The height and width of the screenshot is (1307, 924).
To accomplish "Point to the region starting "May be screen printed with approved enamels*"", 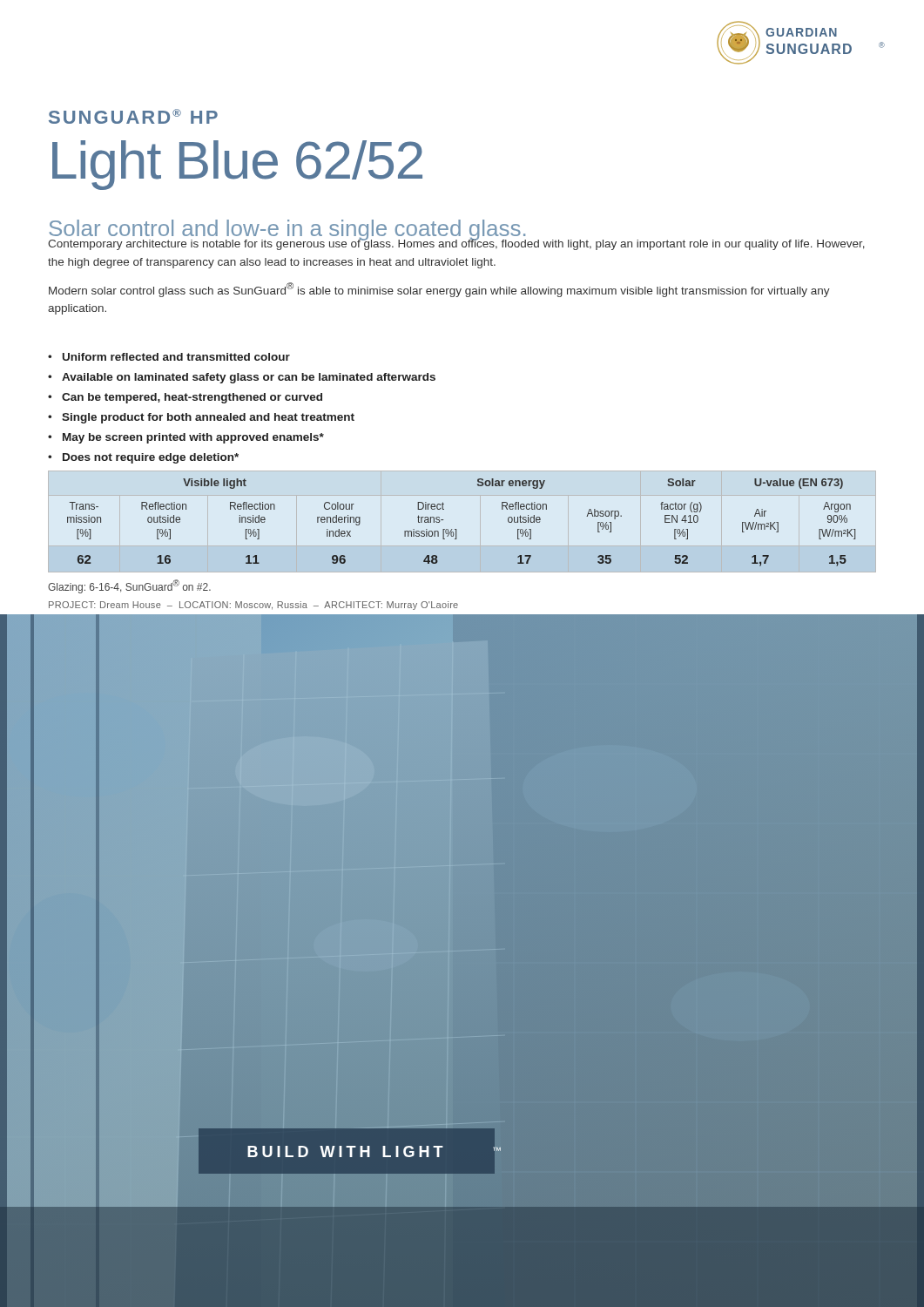I will (x=193, y=437).
